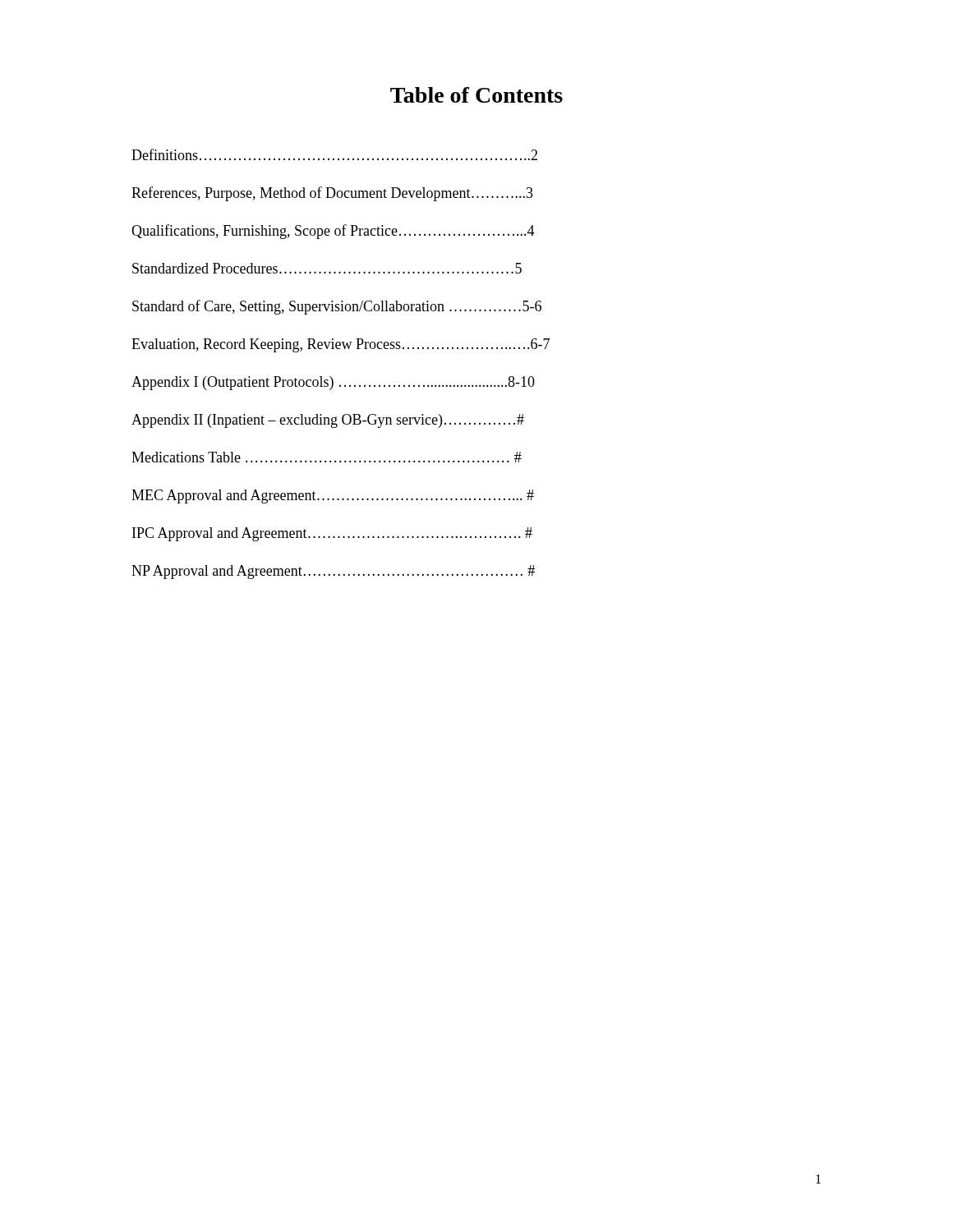This screenshot has width=953, height=1232.
Task: Click where it says "Appendix I (Outpatient Protocols) ………………......................8-10"
Action: tap(333, 382)
